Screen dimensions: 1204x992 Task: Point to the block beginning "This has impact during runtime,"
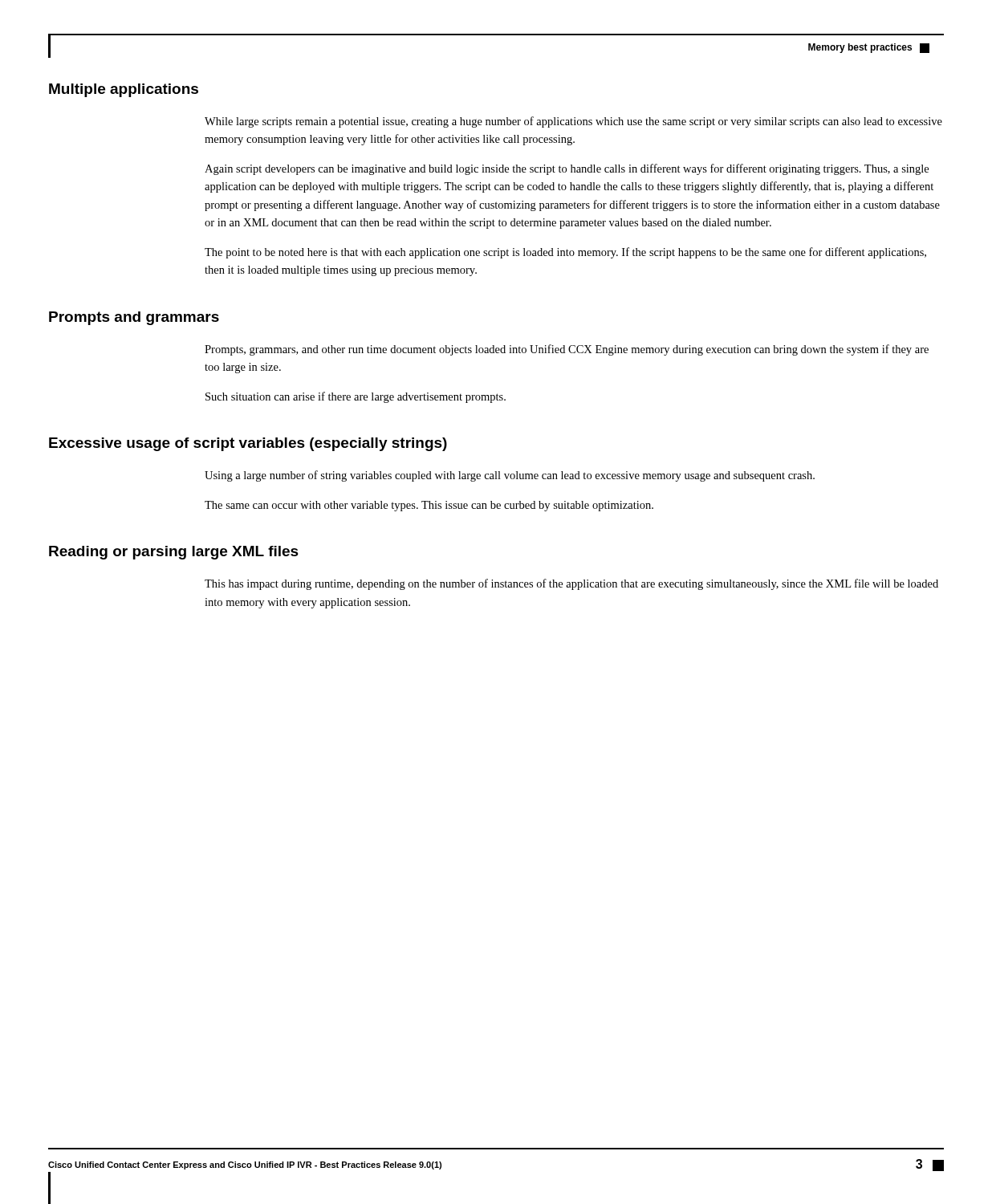pos(572,593)
